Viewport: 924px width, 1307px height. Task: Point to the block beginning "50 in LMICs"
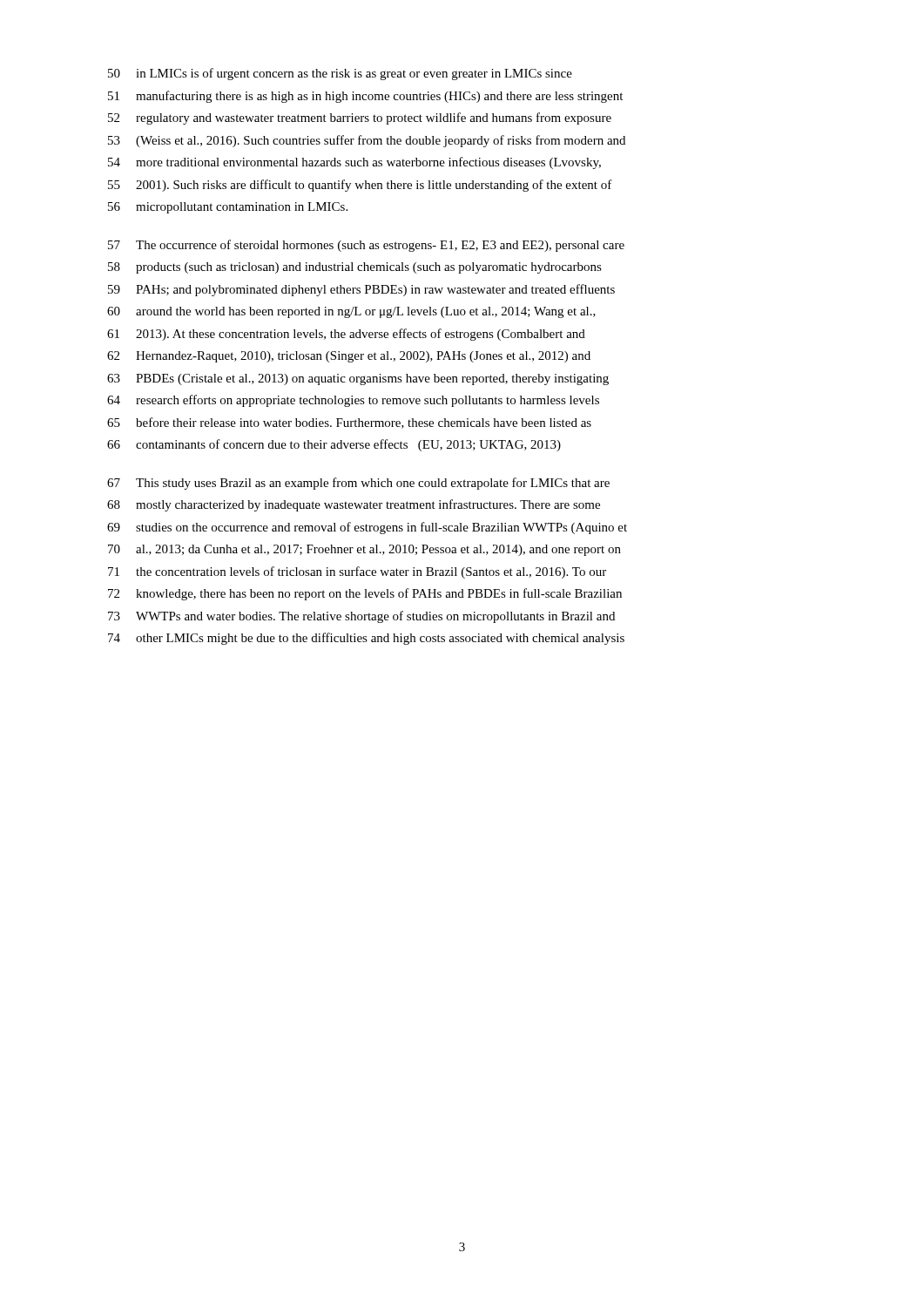[x=453, y=141]
